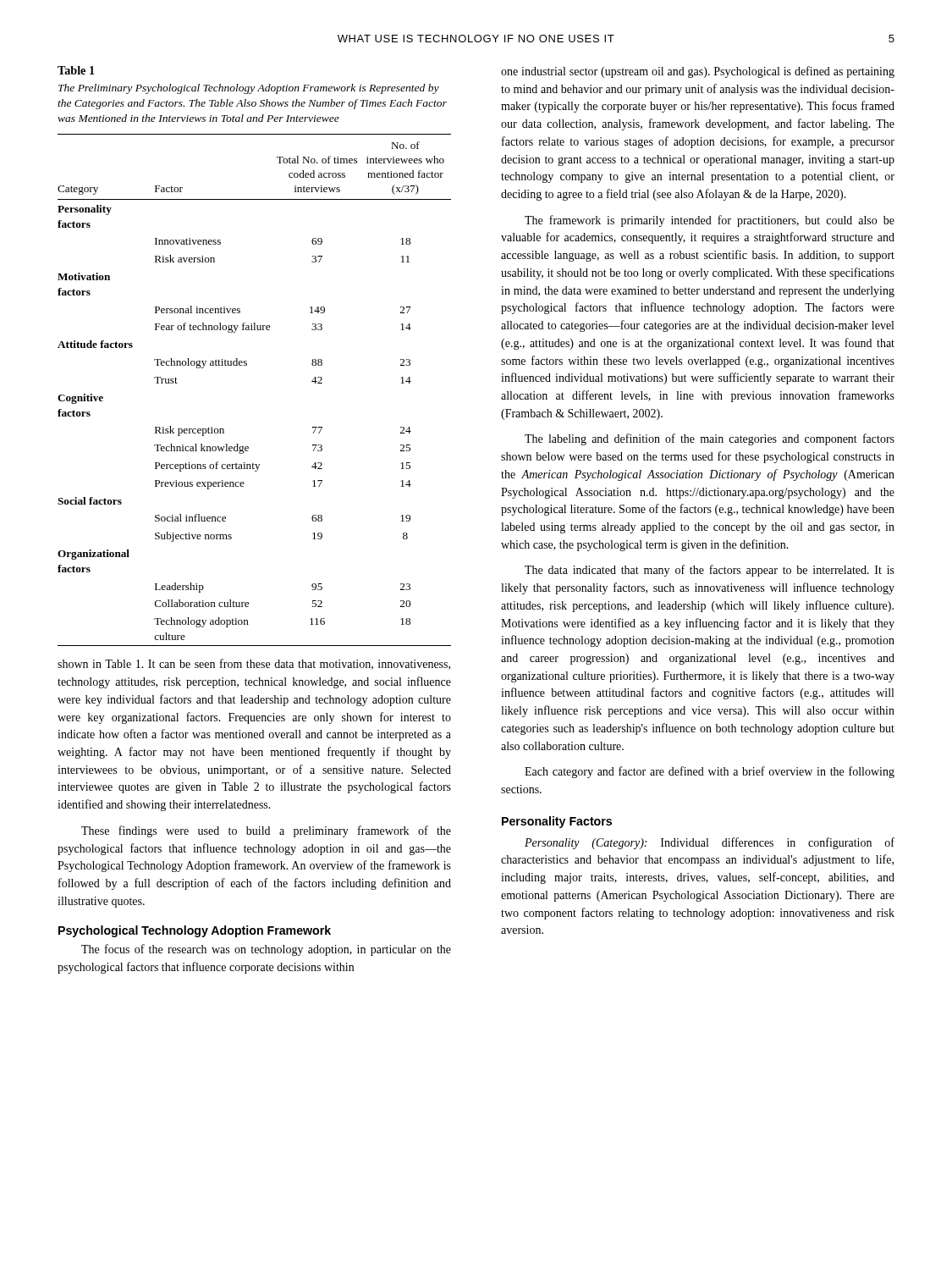Navigate to the block starting "The focus of the research"
Viewport: 952px width, 1270px height.
coord(254,959)
